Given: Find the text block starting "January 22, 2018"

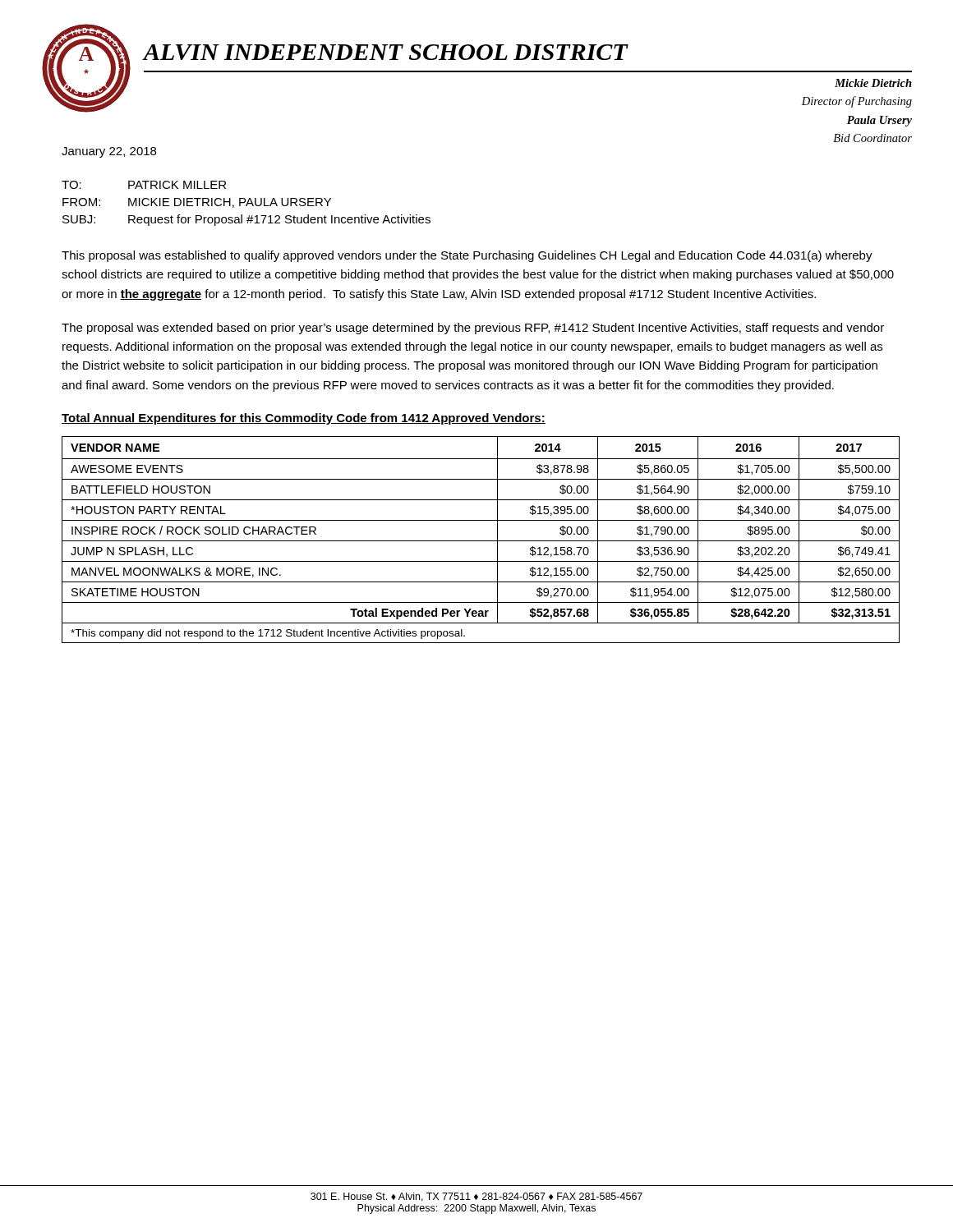Looking at the screenshot, I should [109, 151].
